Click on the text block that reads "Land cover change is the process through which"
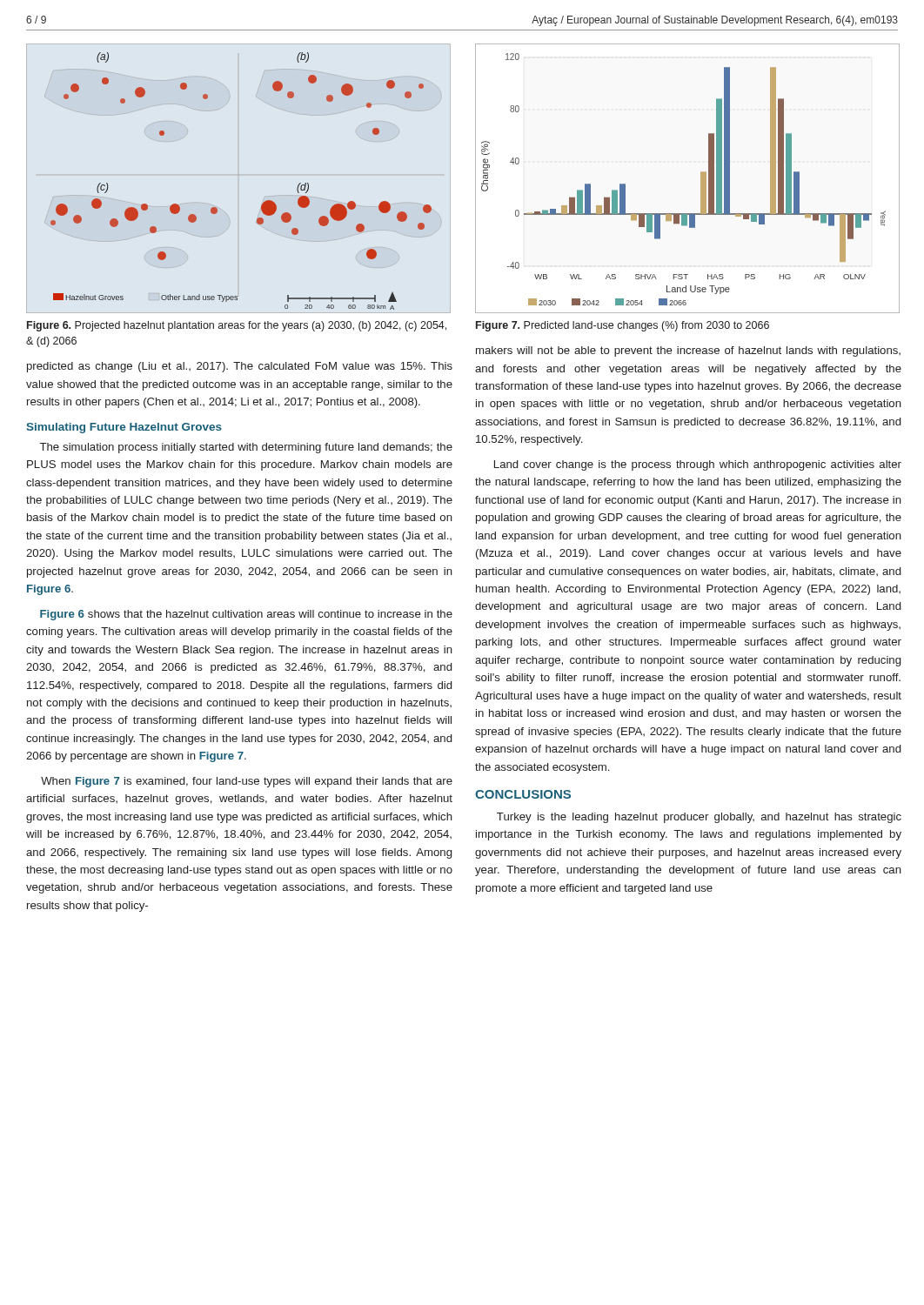924x1305 pixels. [x=688, y=615]
